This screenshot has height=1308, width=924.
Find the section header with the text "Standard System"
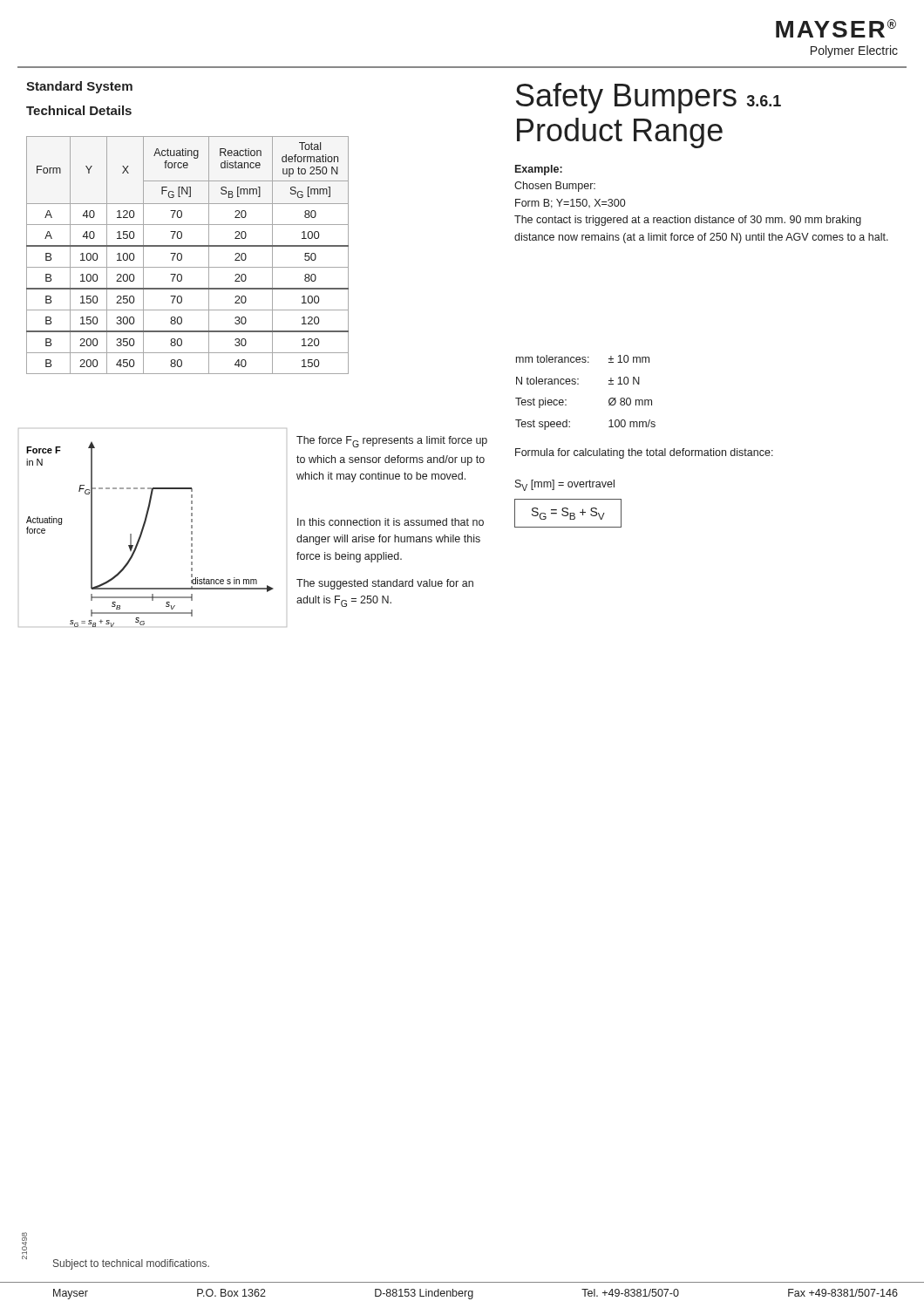point(80,86)
